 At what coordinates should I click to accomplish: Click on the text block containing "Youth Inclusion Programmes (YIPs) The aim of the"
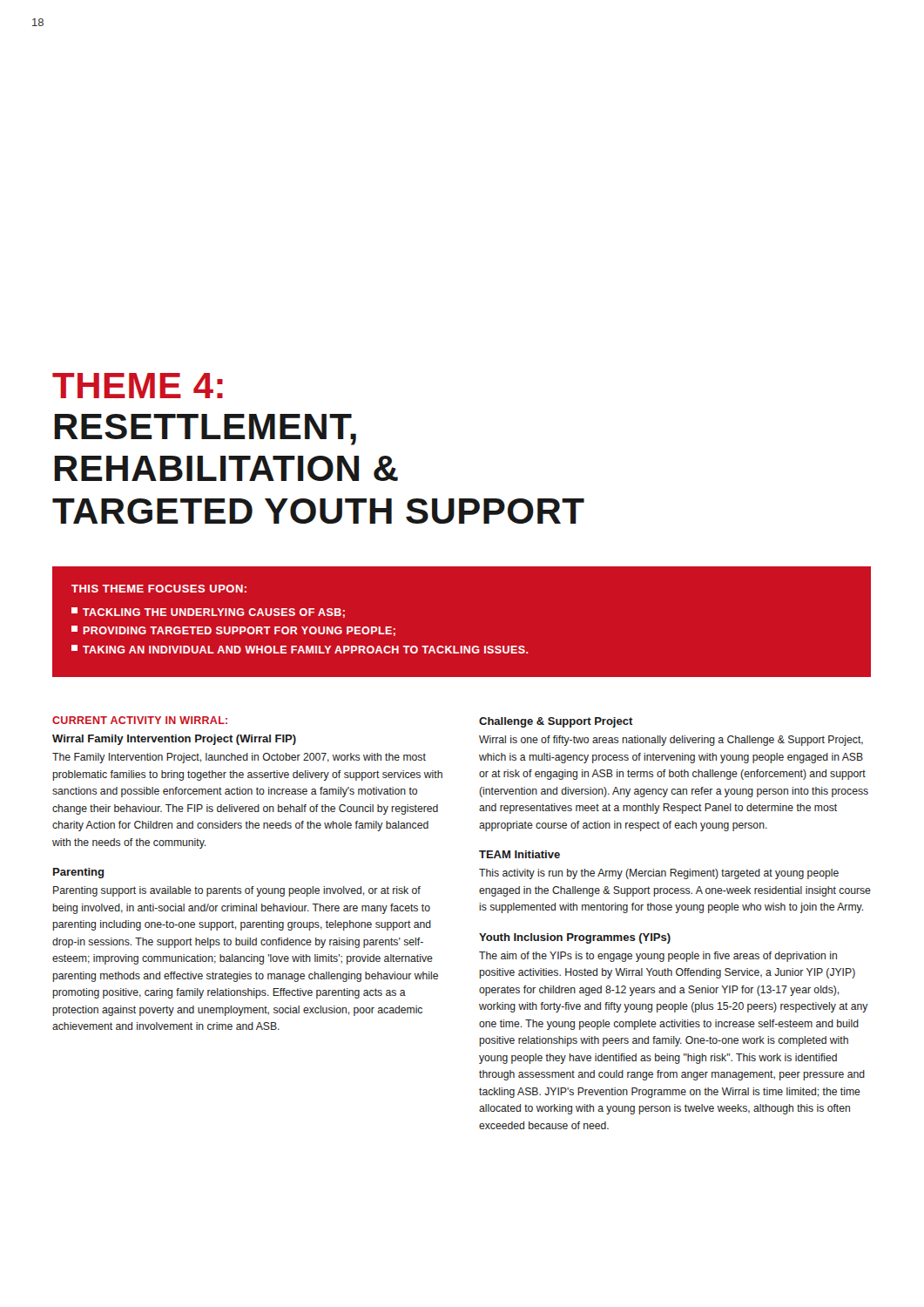coord(675,1033)
